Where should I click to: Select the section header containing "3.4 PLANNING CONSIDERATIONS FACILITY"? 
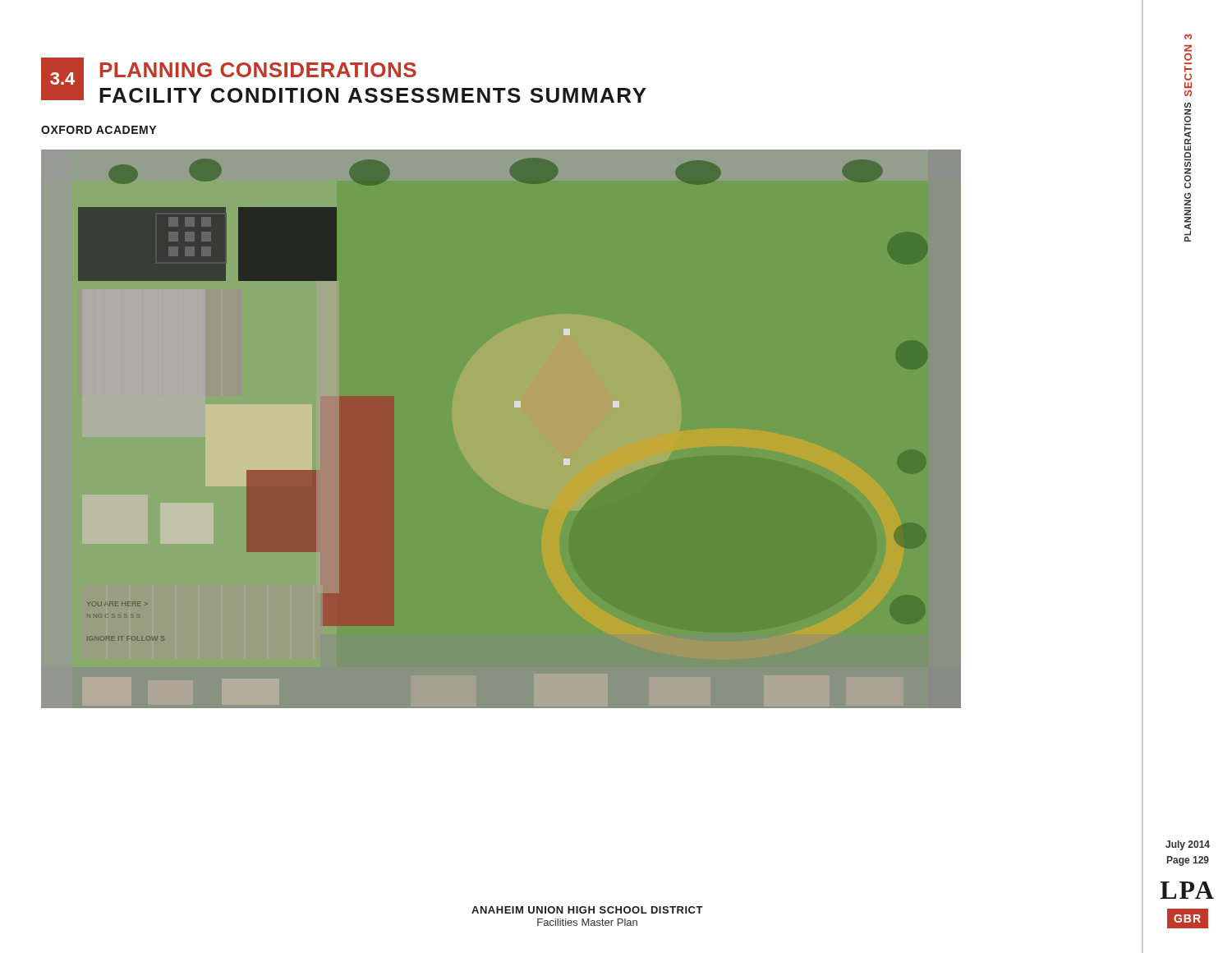click(344, 83)
